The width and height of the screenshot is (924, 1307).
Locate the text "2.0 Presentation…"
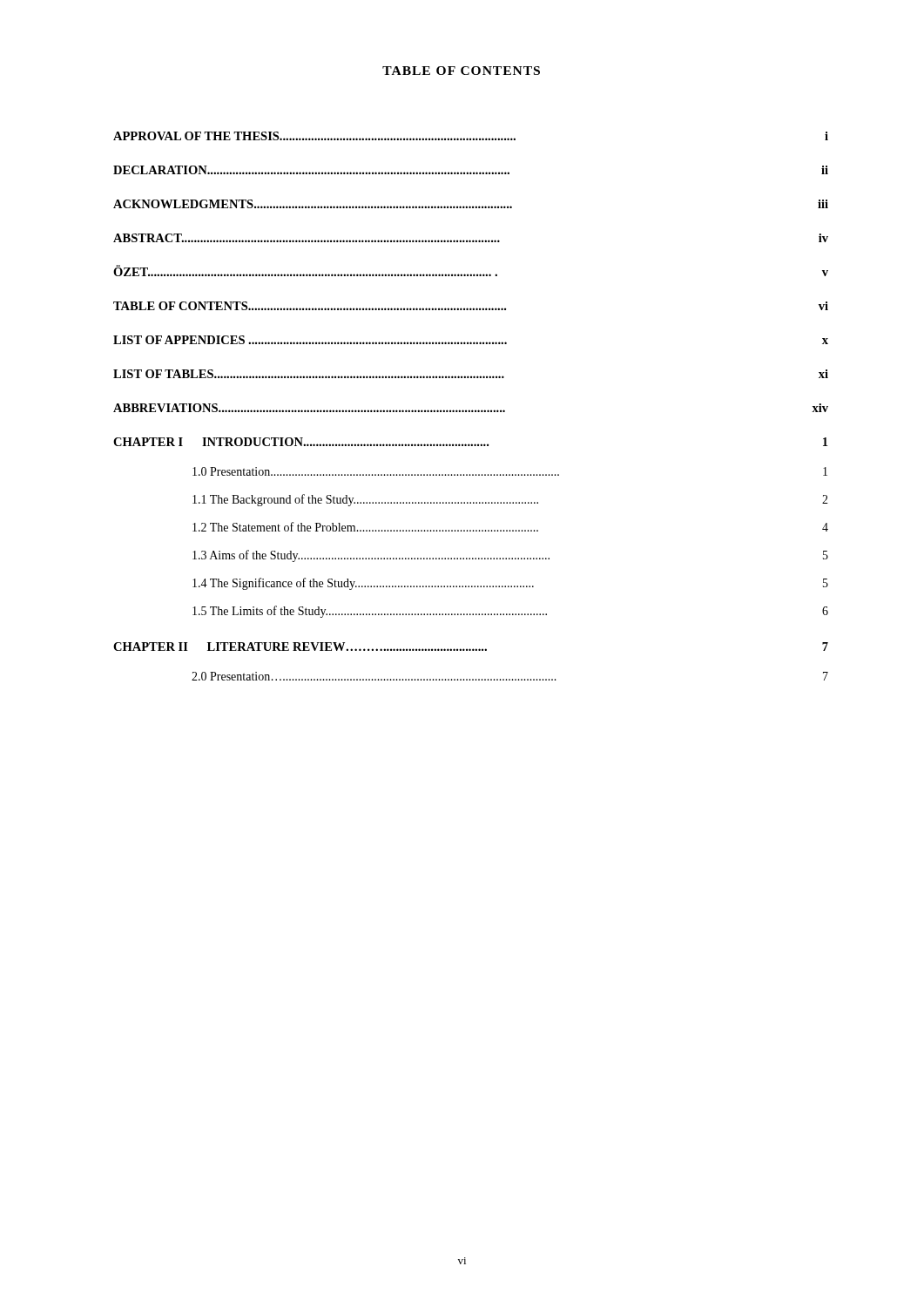[510, 677]
